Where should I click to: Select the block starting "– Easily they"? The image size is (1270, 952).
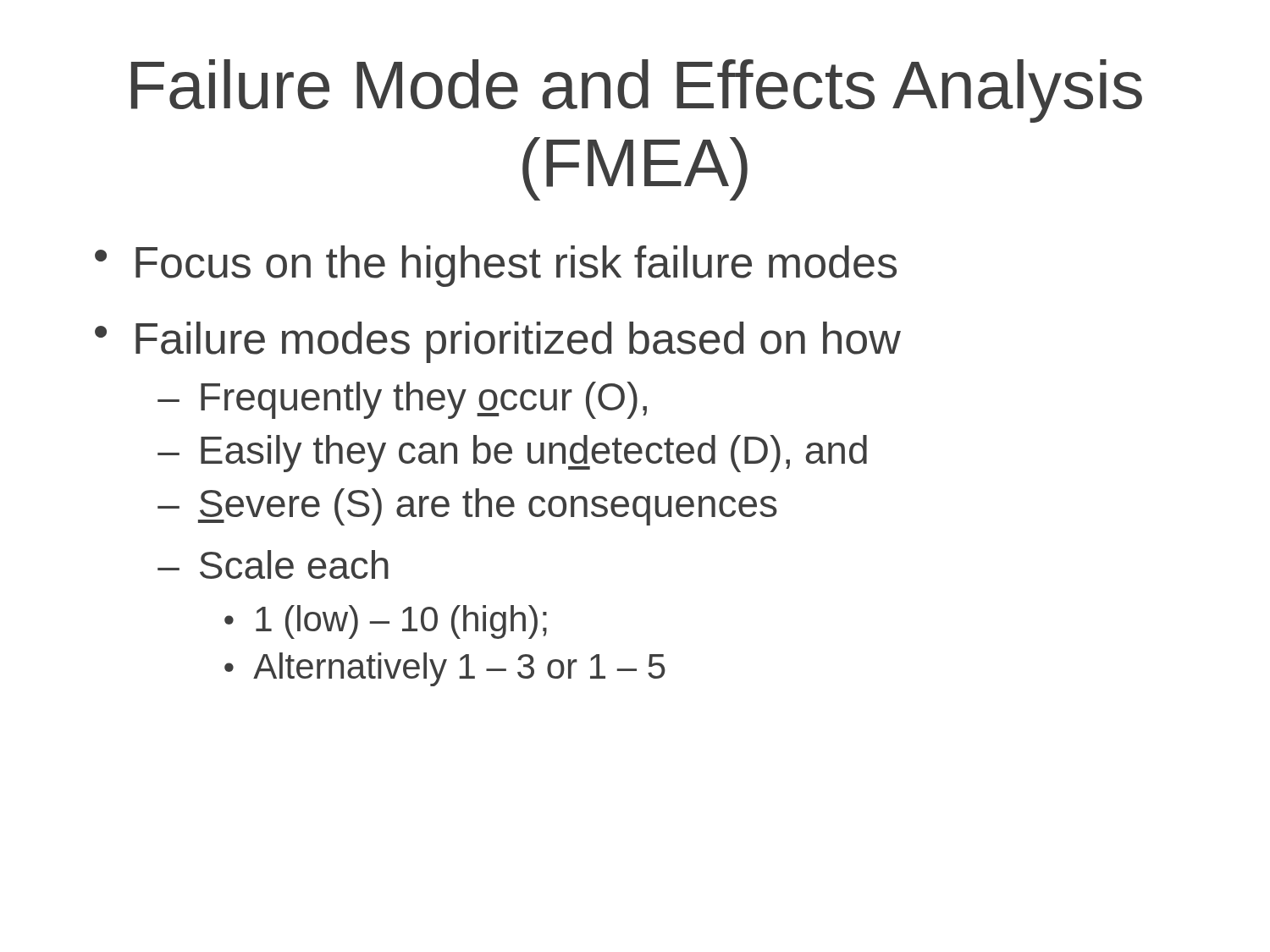[x=529, y=451]
